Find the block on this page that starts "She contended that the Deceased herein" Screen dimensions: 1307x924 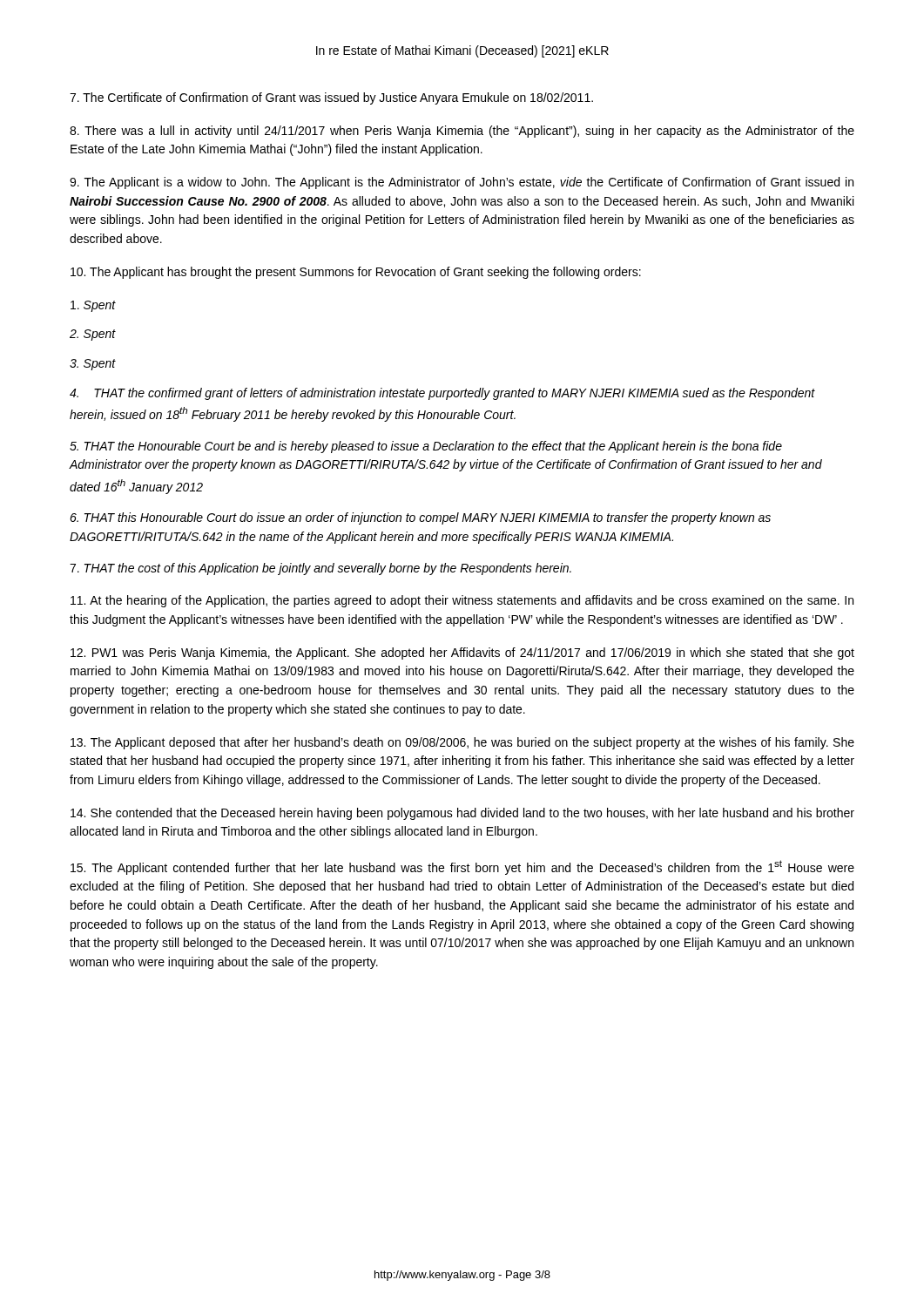(462, 822)
